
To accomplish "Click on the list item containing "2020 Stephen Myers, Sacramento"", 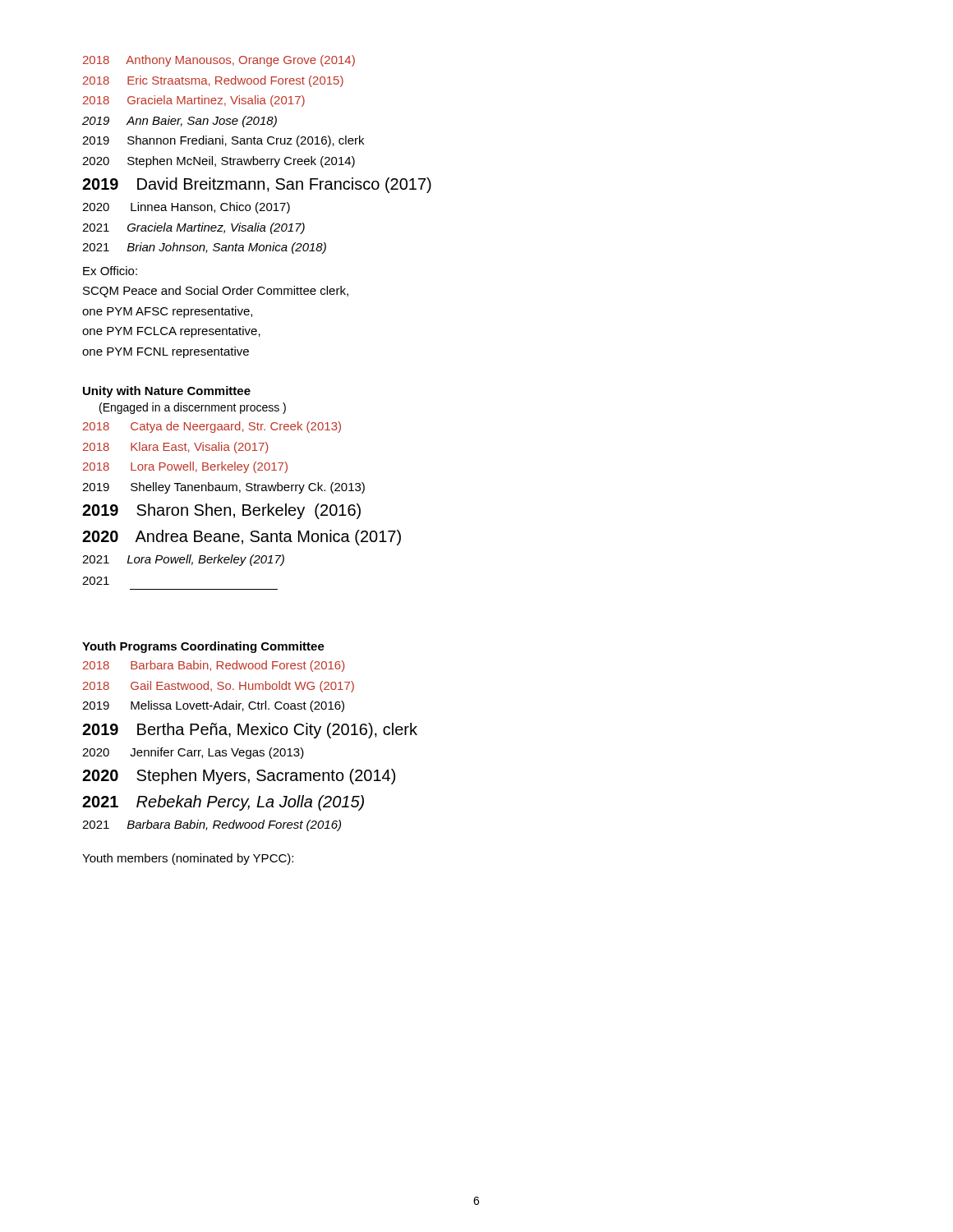I will click(239, 775).
